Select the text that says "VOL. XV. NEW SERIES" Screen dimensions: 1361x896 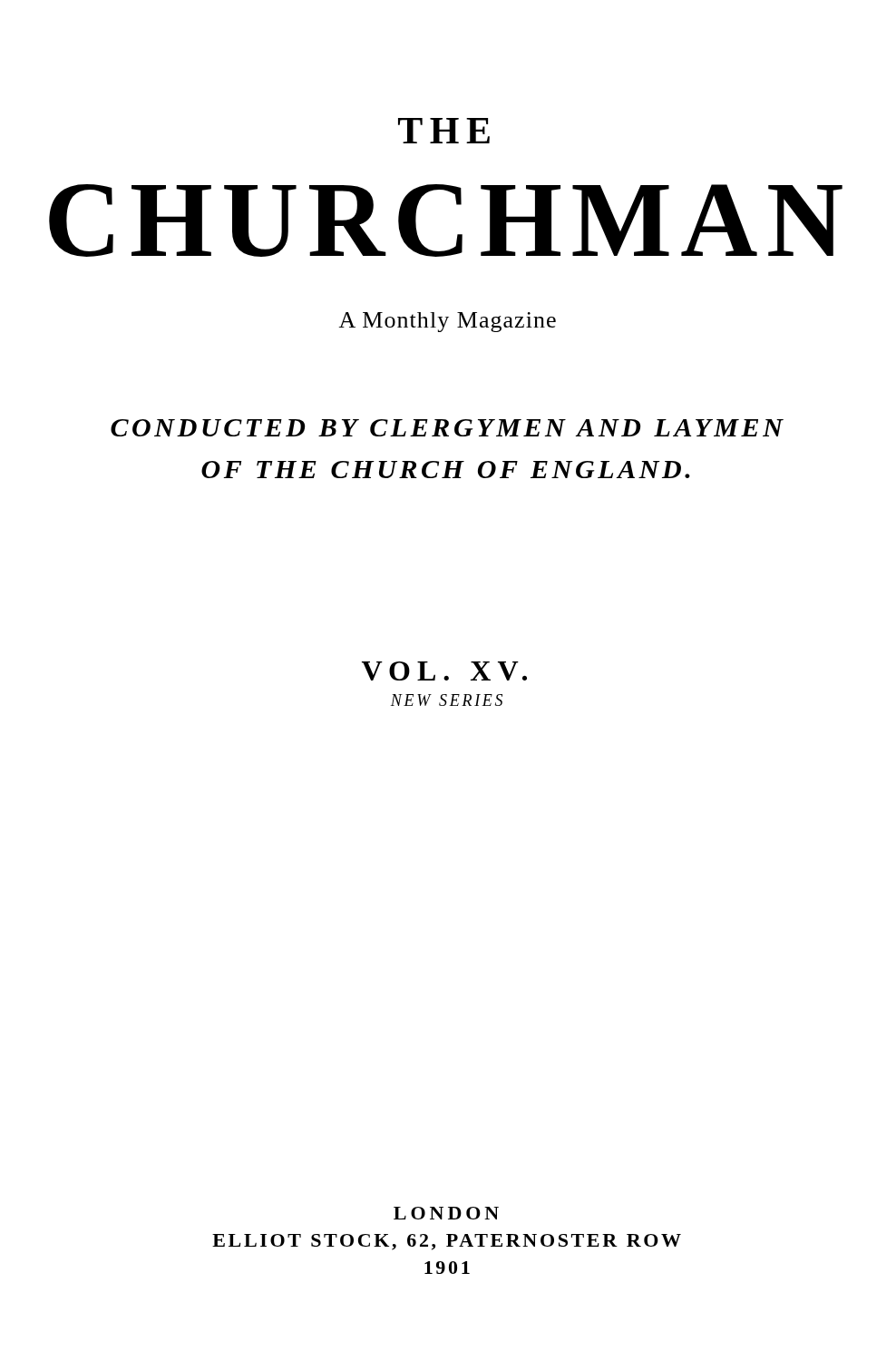[448, 682]
